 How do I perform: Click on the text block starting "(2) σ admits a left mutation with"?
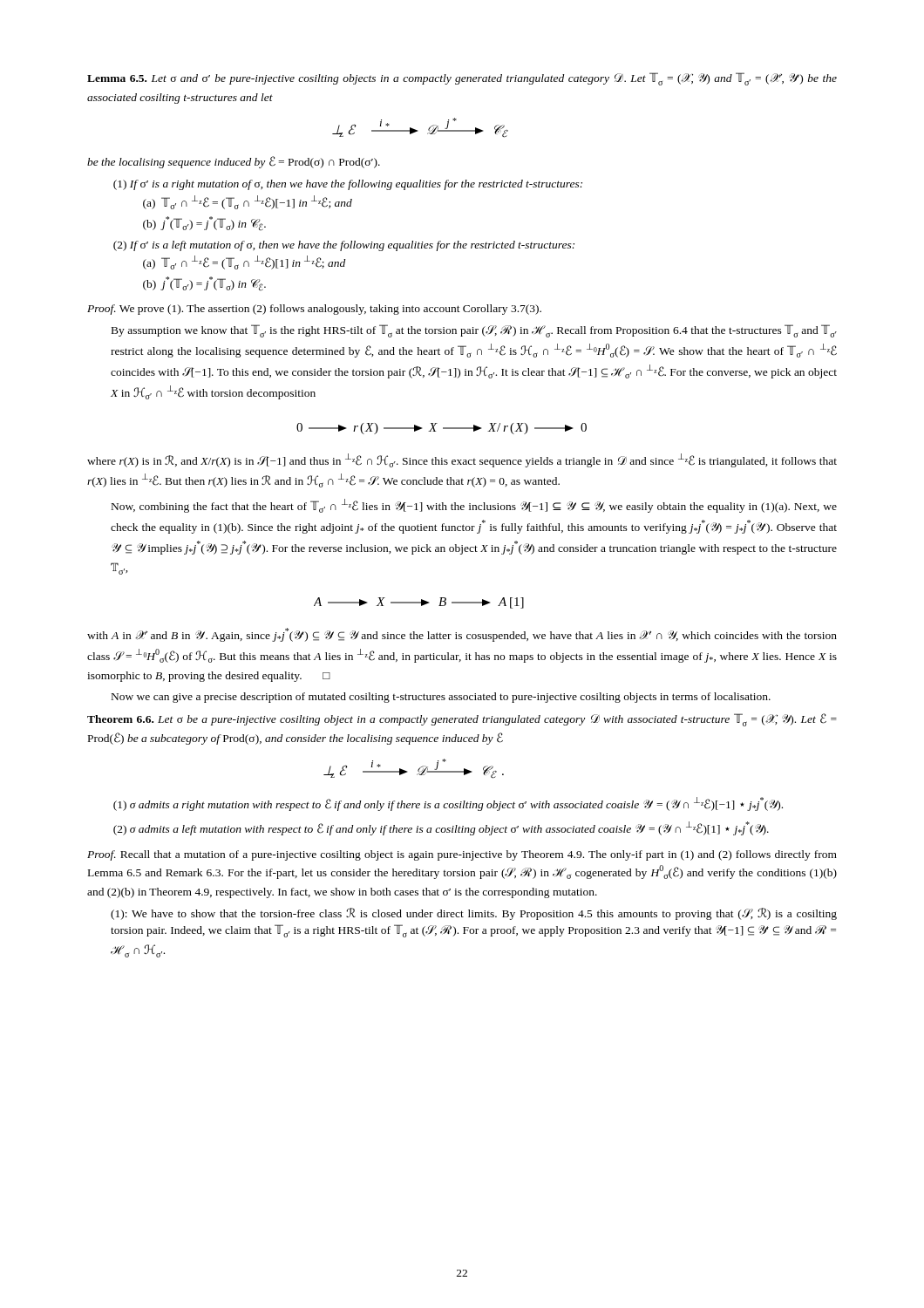pos(475,829)
